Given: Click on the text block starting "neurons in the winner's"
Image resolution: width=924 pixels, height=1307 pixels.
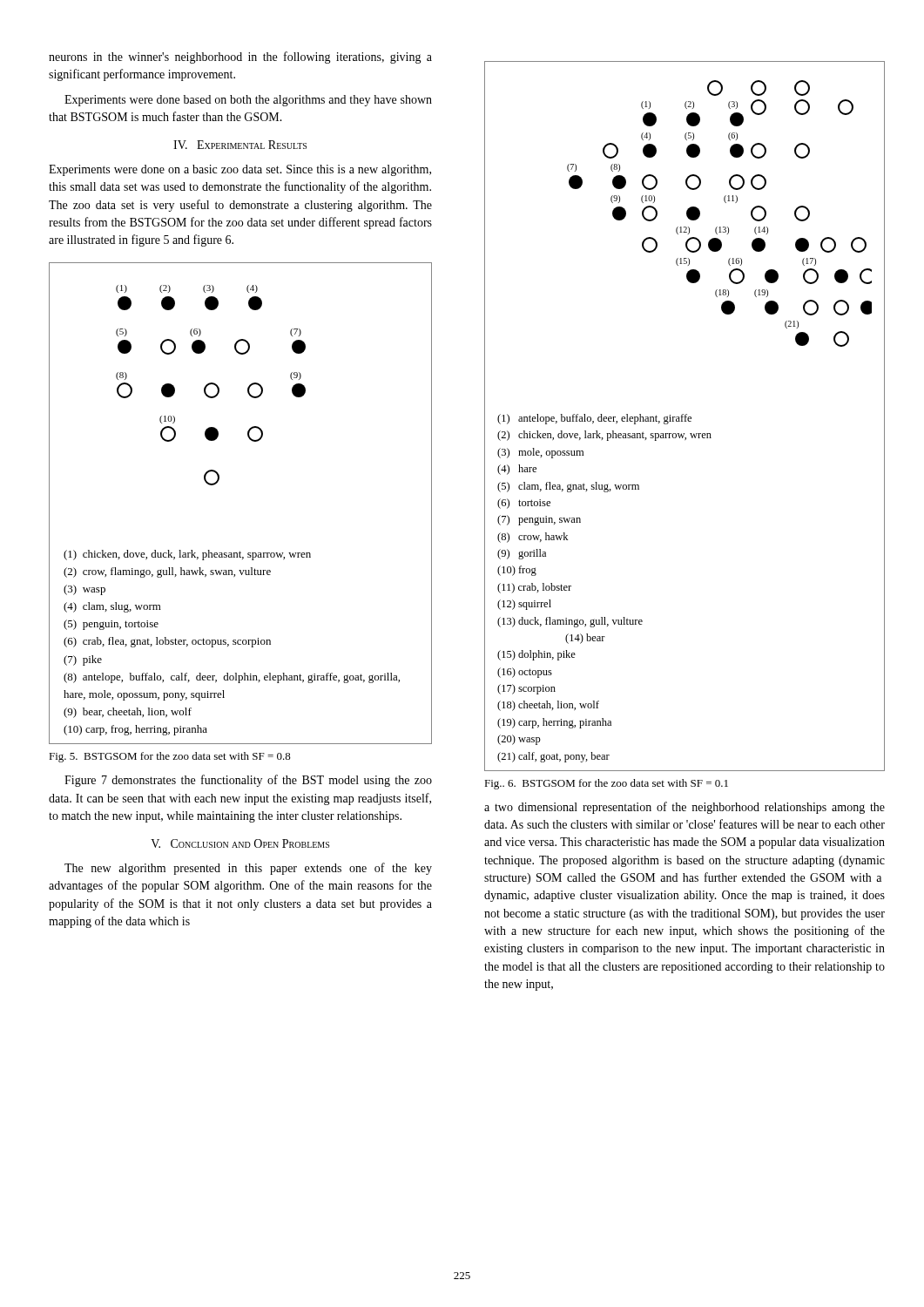Looking at the screenshot, I should coord(240,66).
